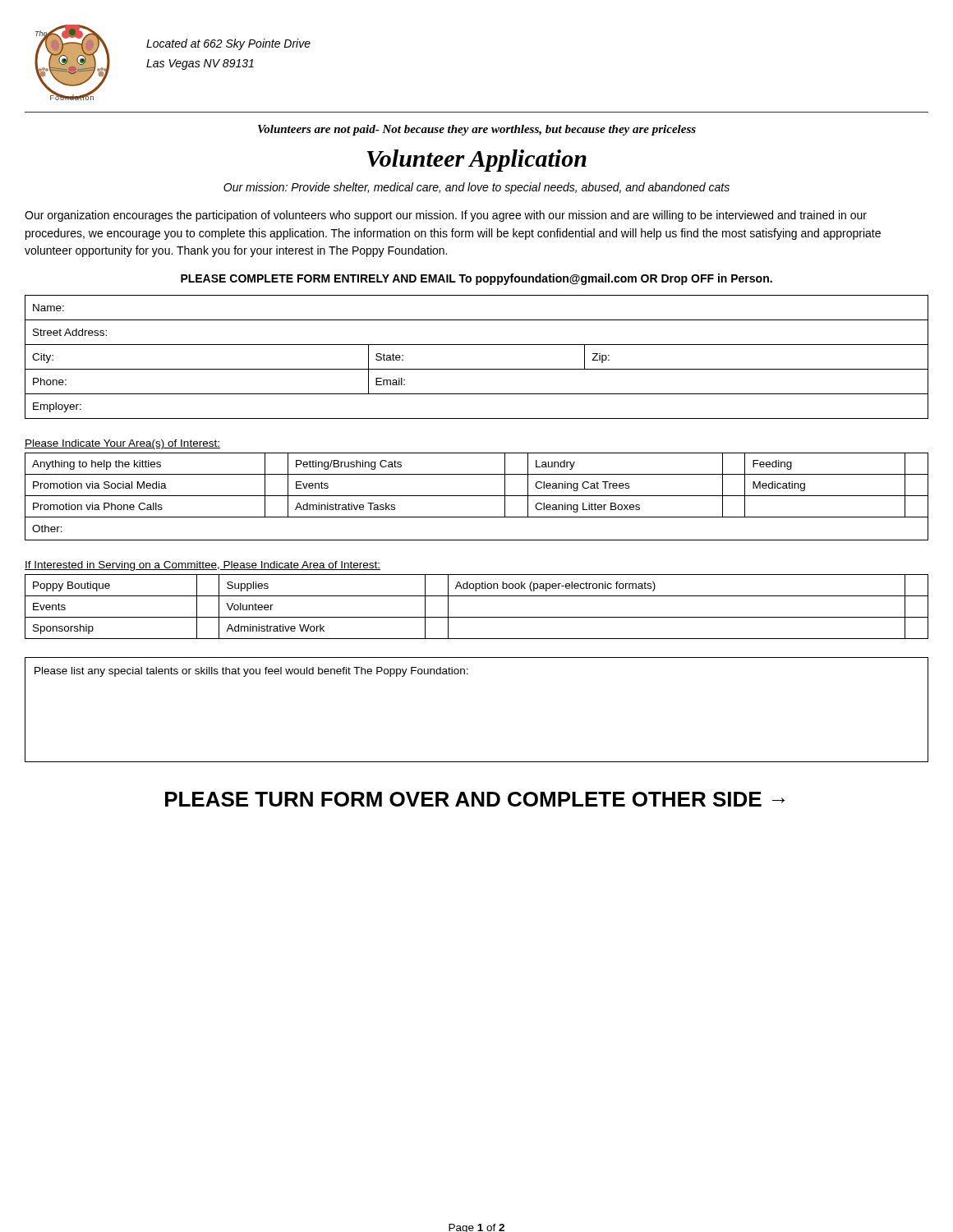Click on the text block that says "PLEASE TURN FORM OVER AND COMPLETE OTHER SIDE"
Screen dimensions: 1232x953
pos(476,799)
